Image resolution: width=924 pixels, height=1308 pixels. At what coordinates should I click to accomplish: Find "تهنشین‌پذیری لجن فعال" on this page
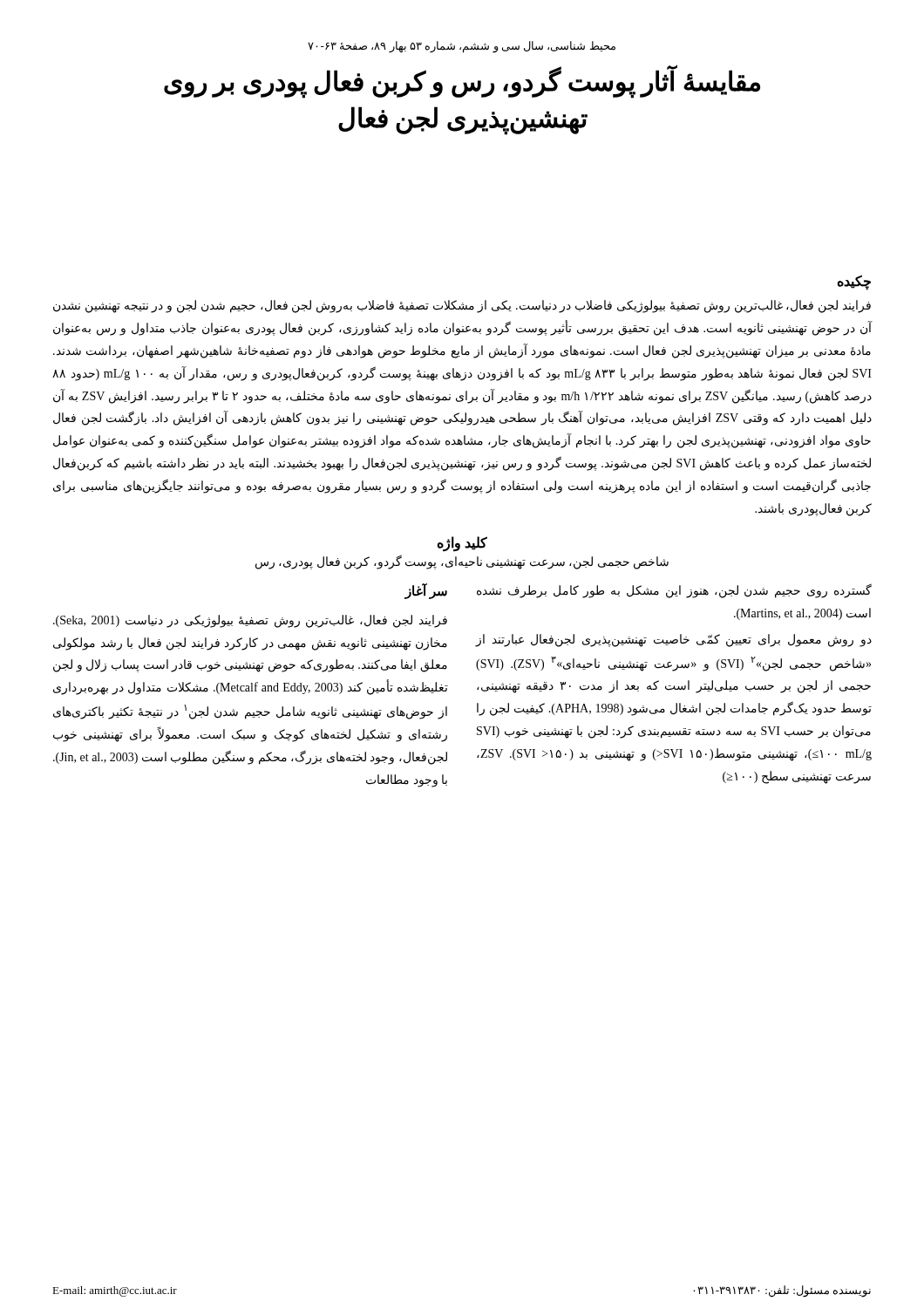pos(462,118)
